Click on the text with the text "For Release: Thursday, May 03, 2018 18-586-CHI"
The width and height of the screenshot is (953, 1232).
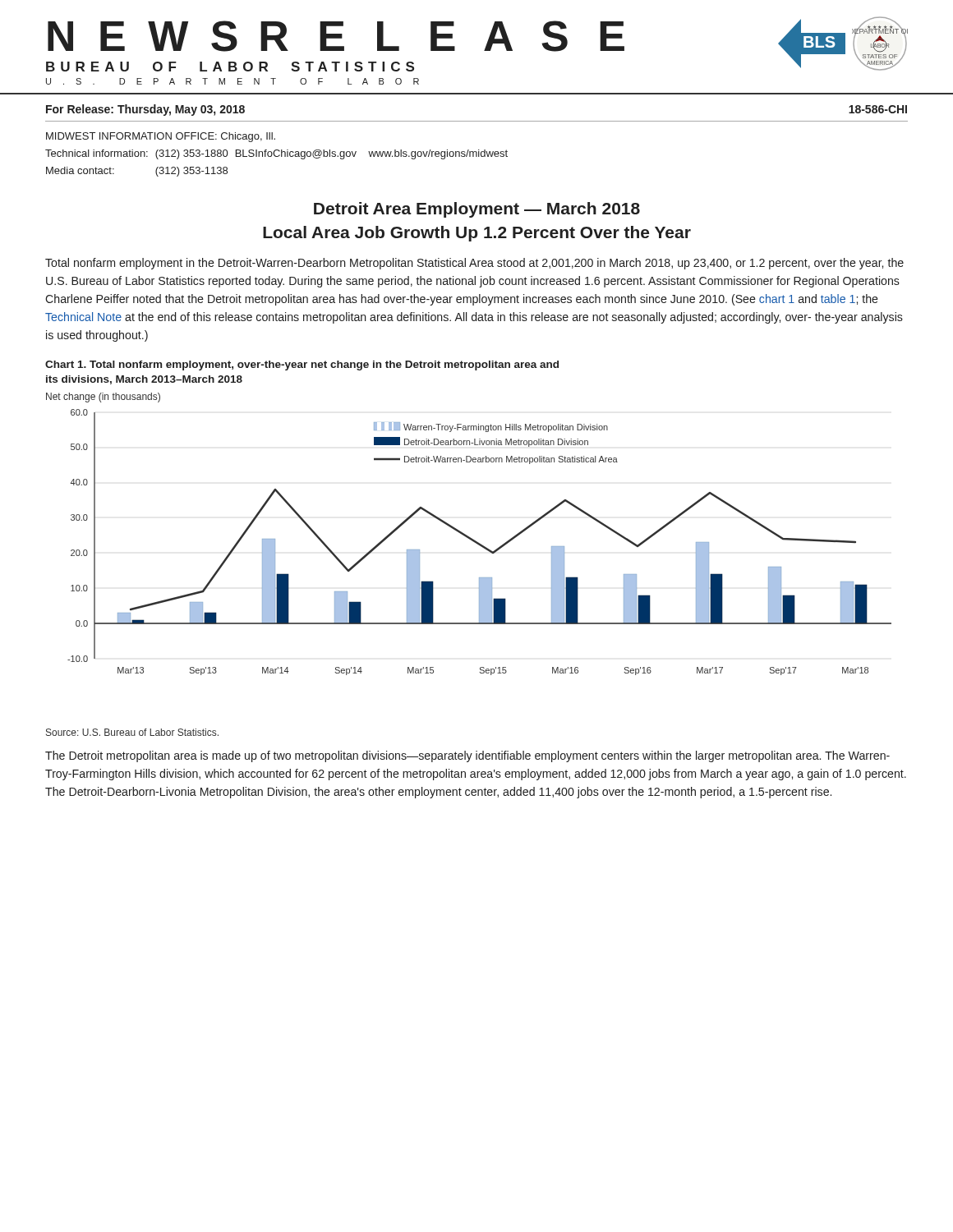476,109
